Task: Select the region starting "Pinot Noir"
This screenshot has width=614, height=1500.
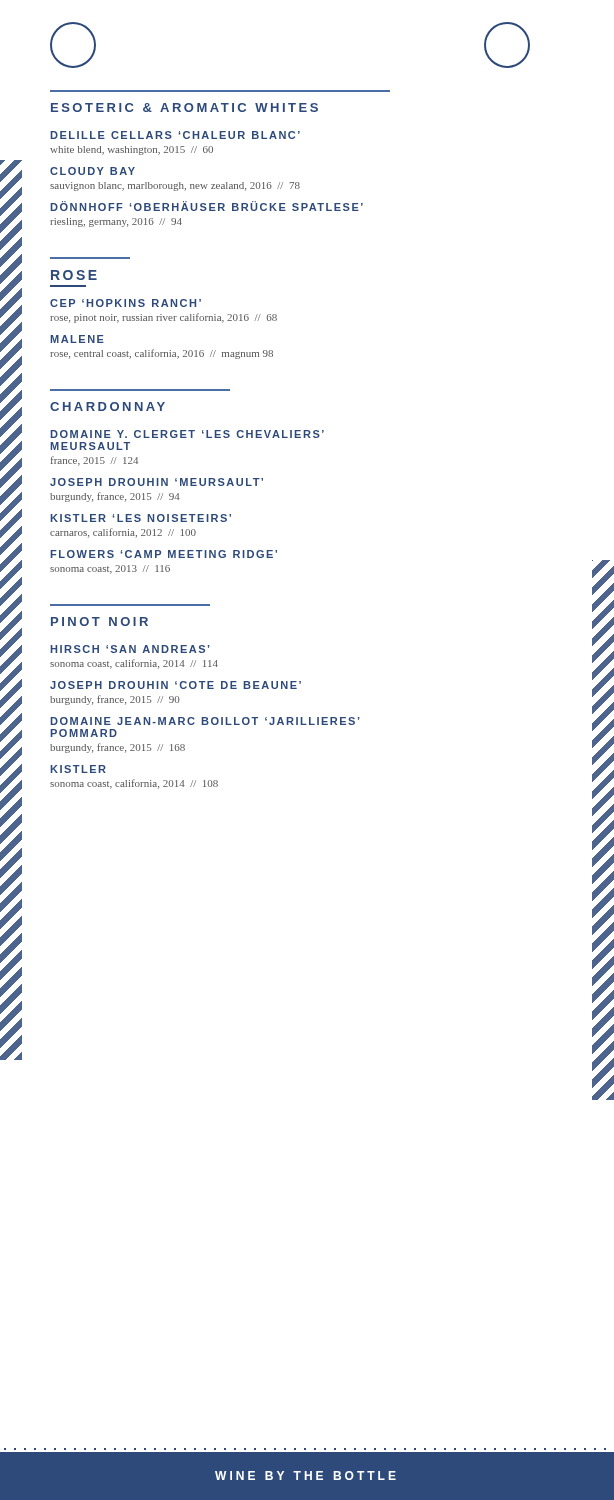Action: pos(130,616)
